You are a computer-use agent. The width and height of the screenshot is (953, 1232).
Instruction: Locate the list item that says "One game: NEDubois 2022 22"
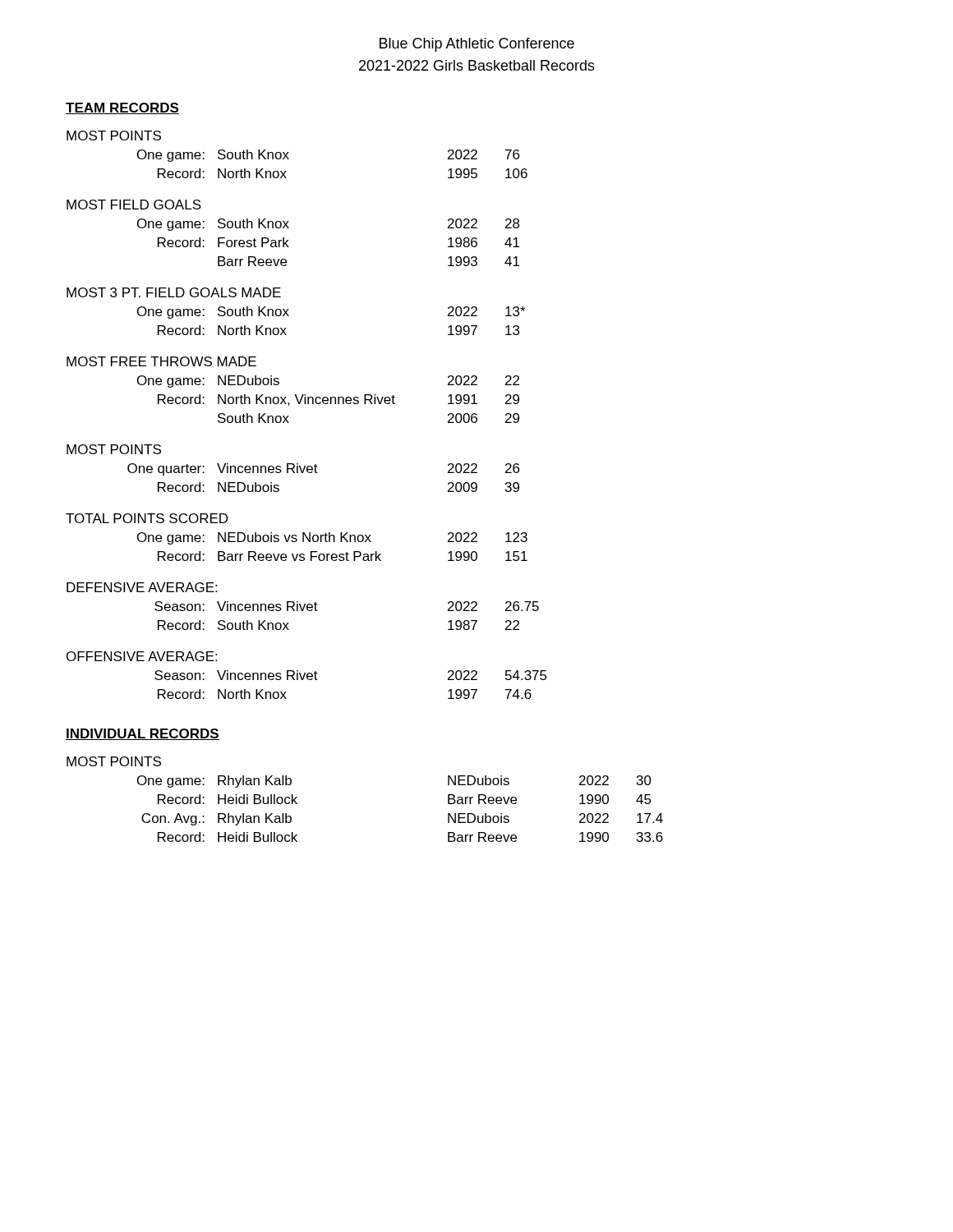point(169,380)
